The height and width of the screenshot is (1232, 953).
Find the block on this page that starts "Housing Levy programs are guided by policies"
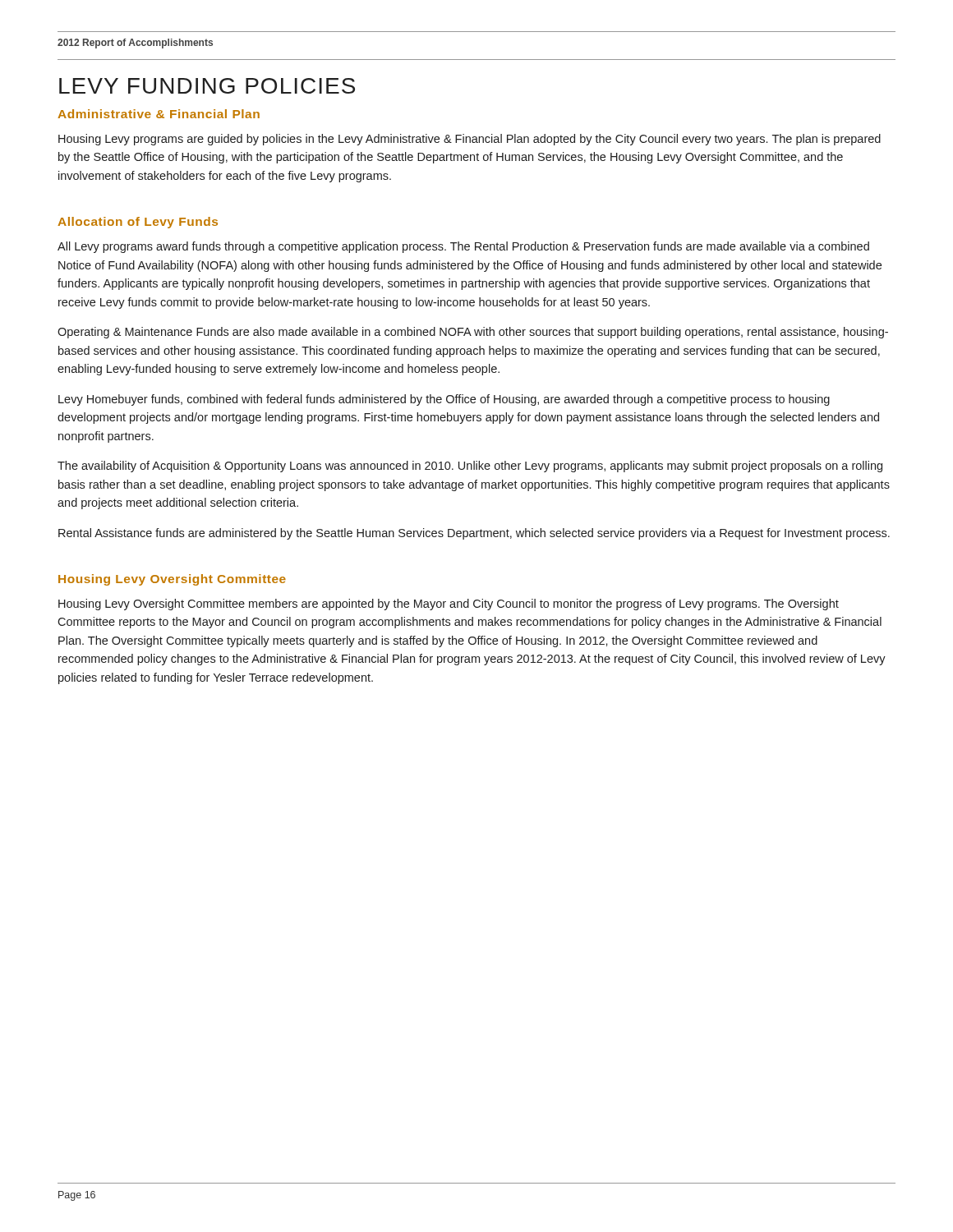click(469, 157)
